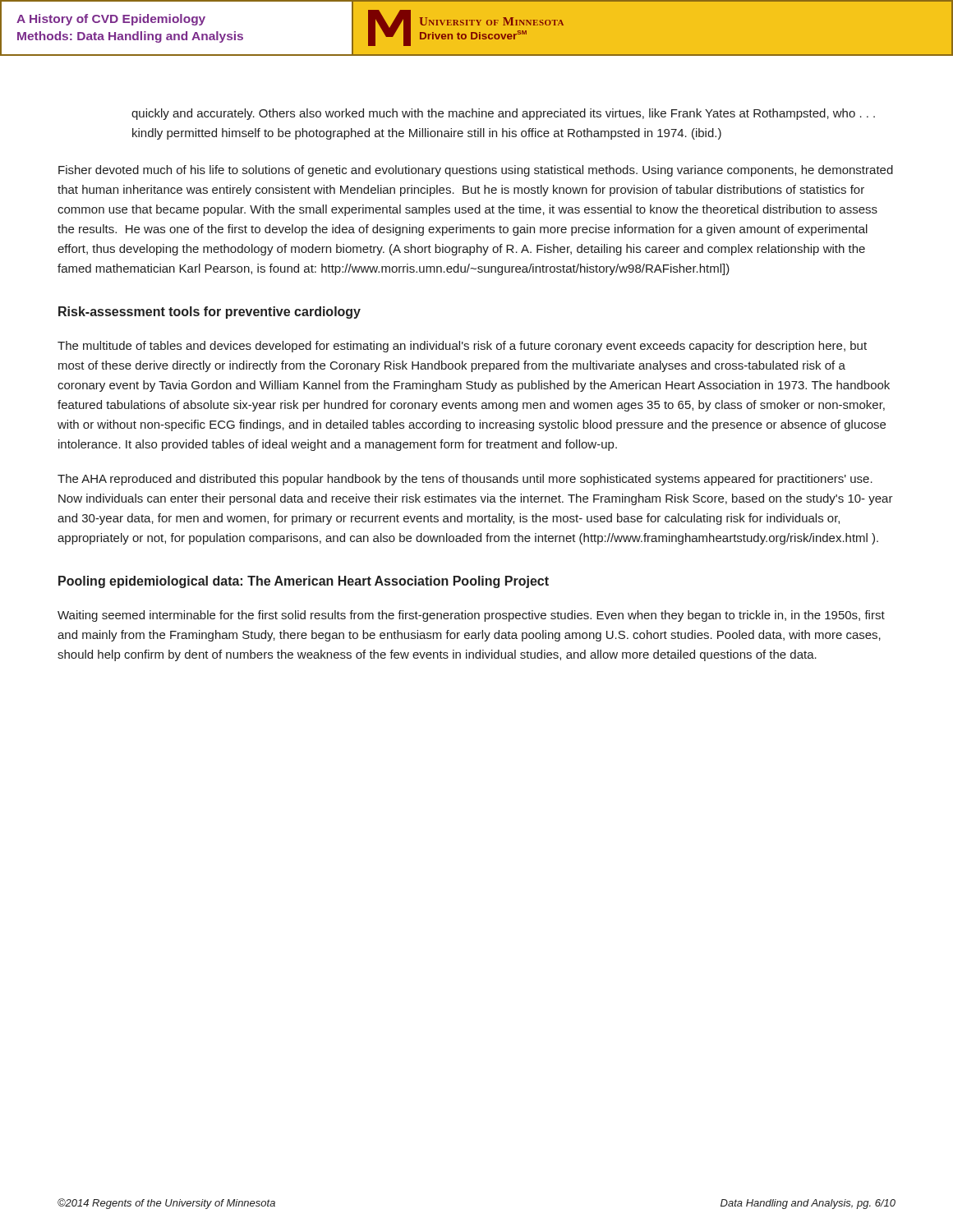Click the passage that begins "Waiting seemed interminable for the first solid"
The height and width of the screenshot is (1232, 953).
(x=471, y=635)
